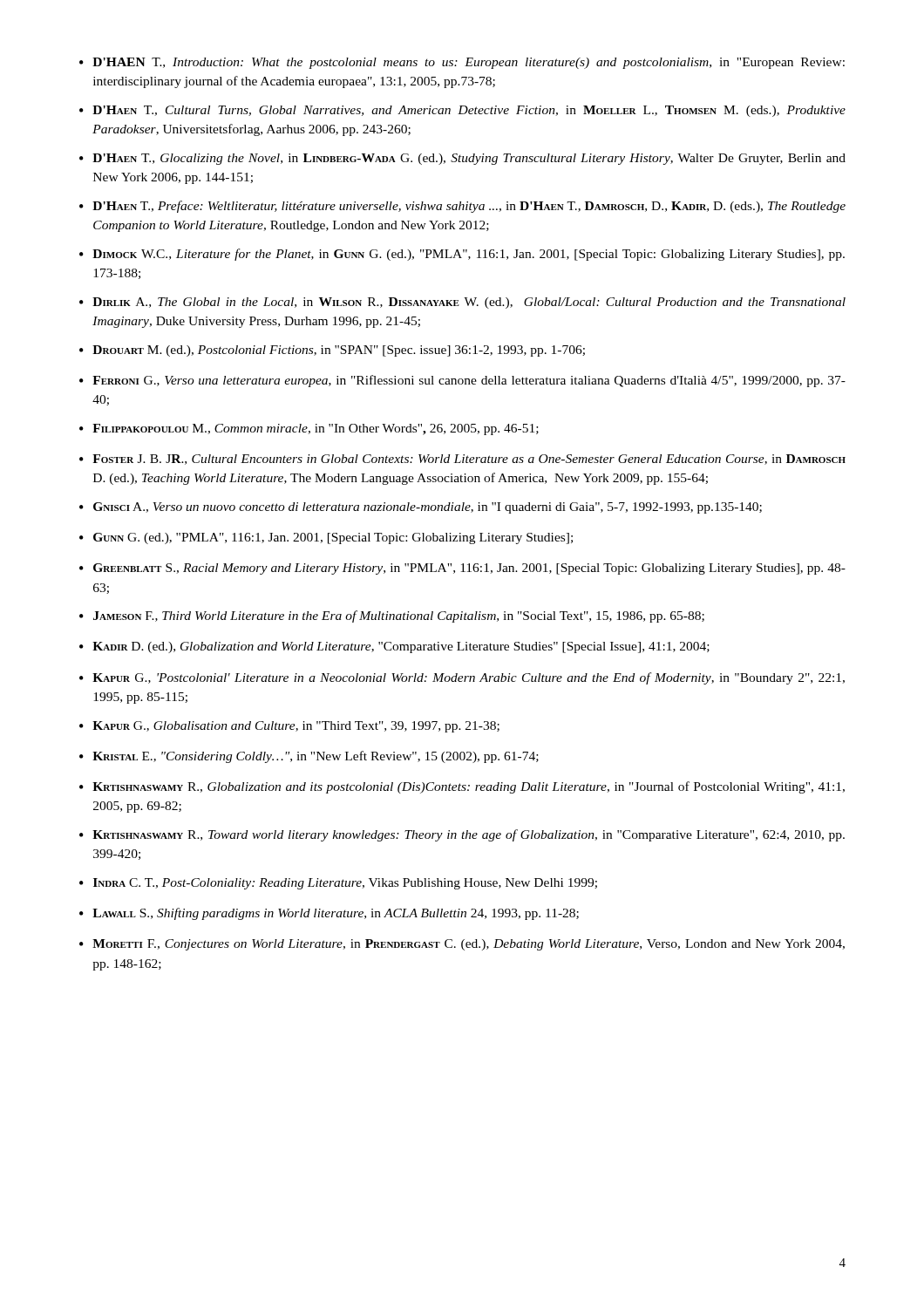
Task: Locate the block starting "• D'Haen T., Preface: Weltliteratur, littérature universelle, vishwa"
Action: point(462,216)
